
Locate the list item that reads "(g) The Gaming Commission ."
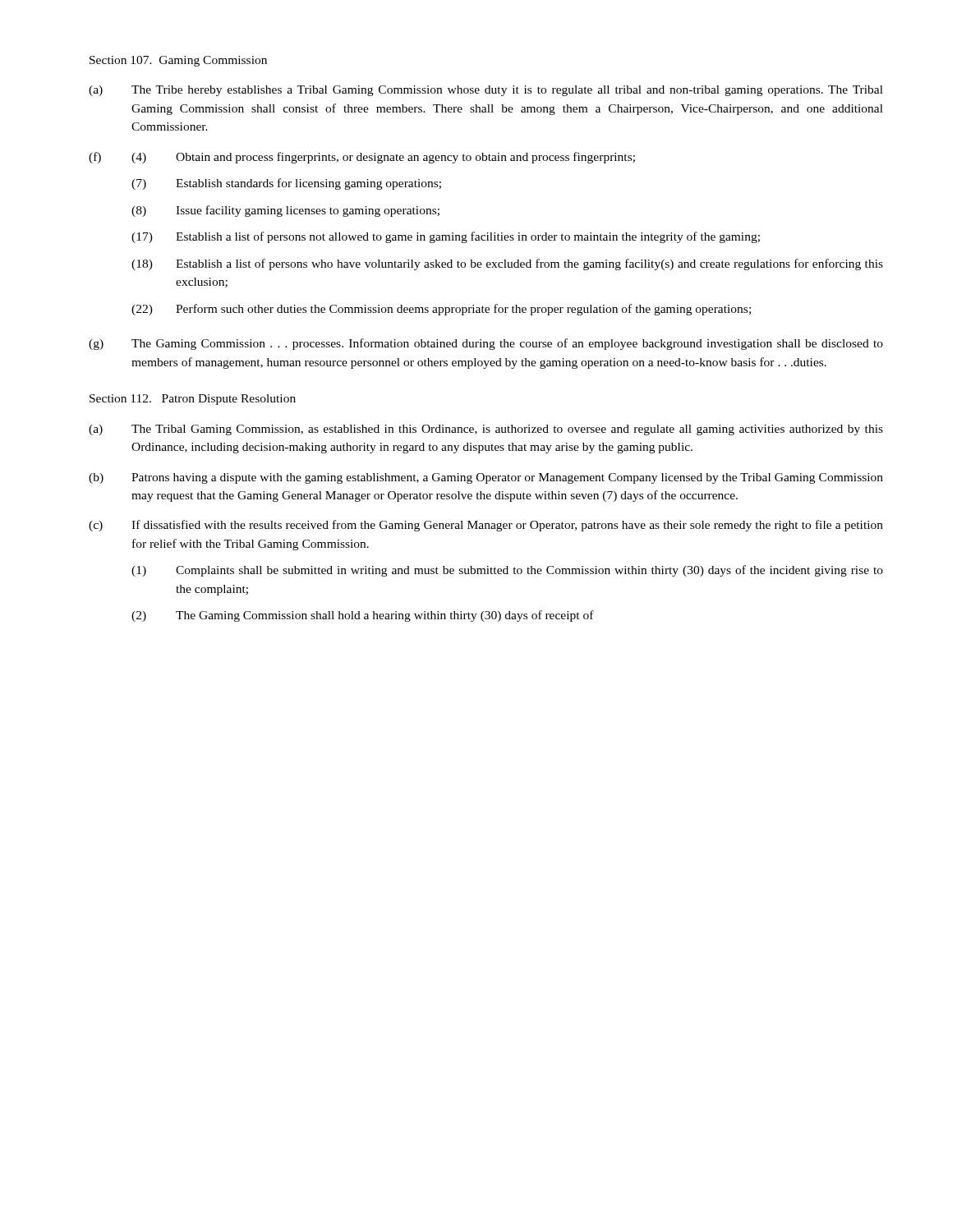[x=486, y=353]
